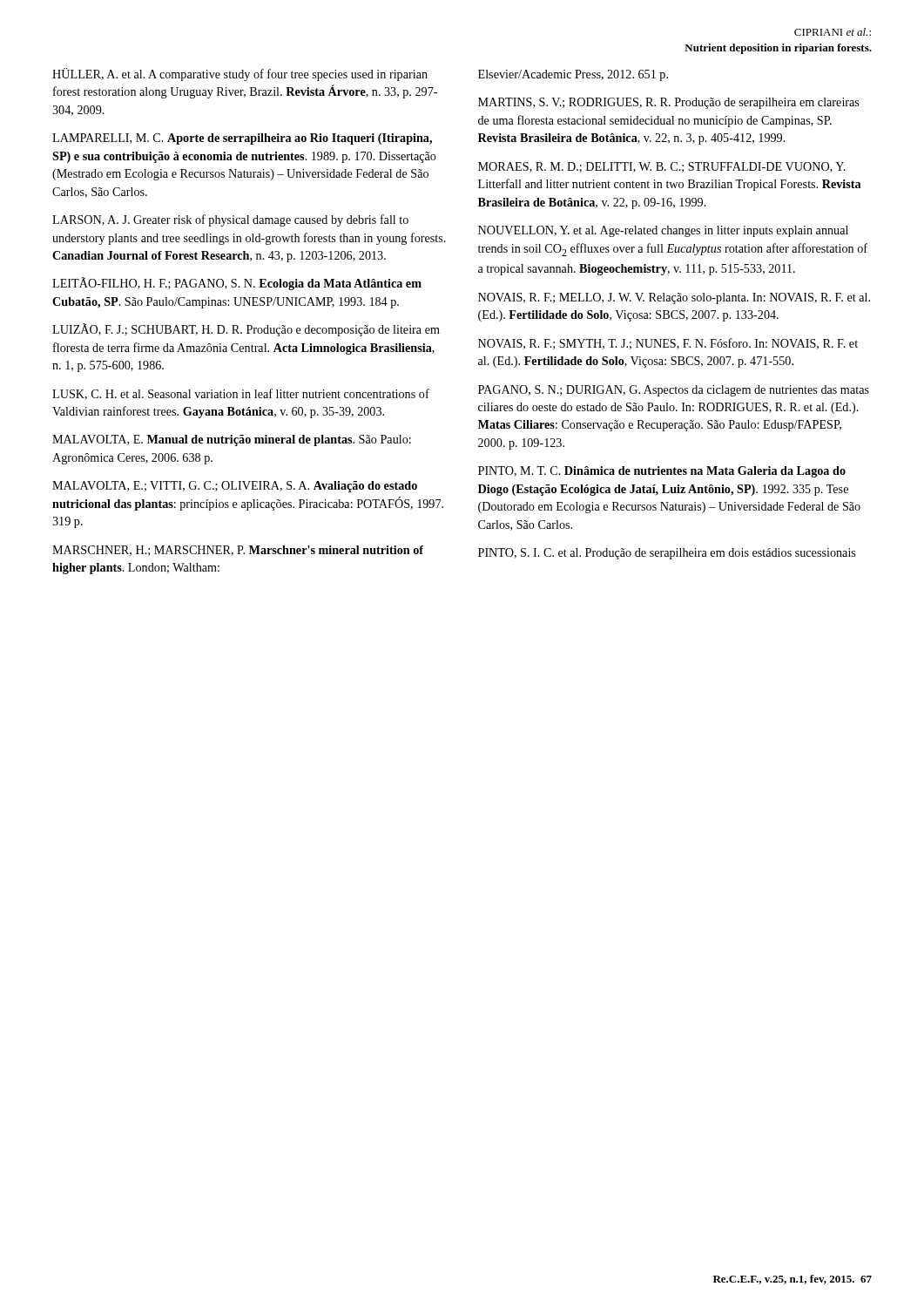This screenshot has width=924, height=1307.
Task: Click on the block starting "LUSK, C. H. et al."
Action: (x=241, y=402)
